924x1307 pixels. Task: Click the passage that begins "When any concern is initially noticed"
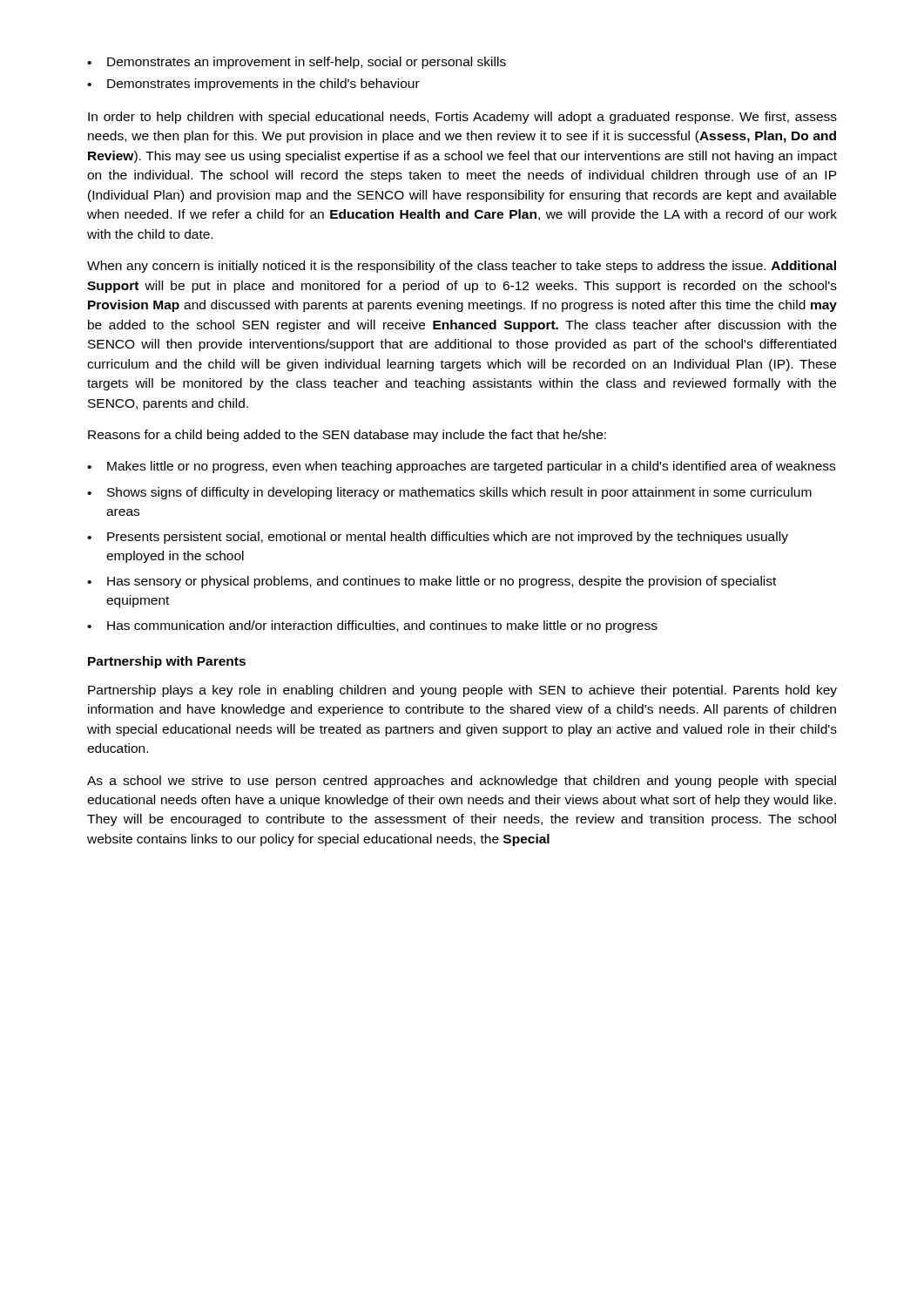tap(462, 334)
